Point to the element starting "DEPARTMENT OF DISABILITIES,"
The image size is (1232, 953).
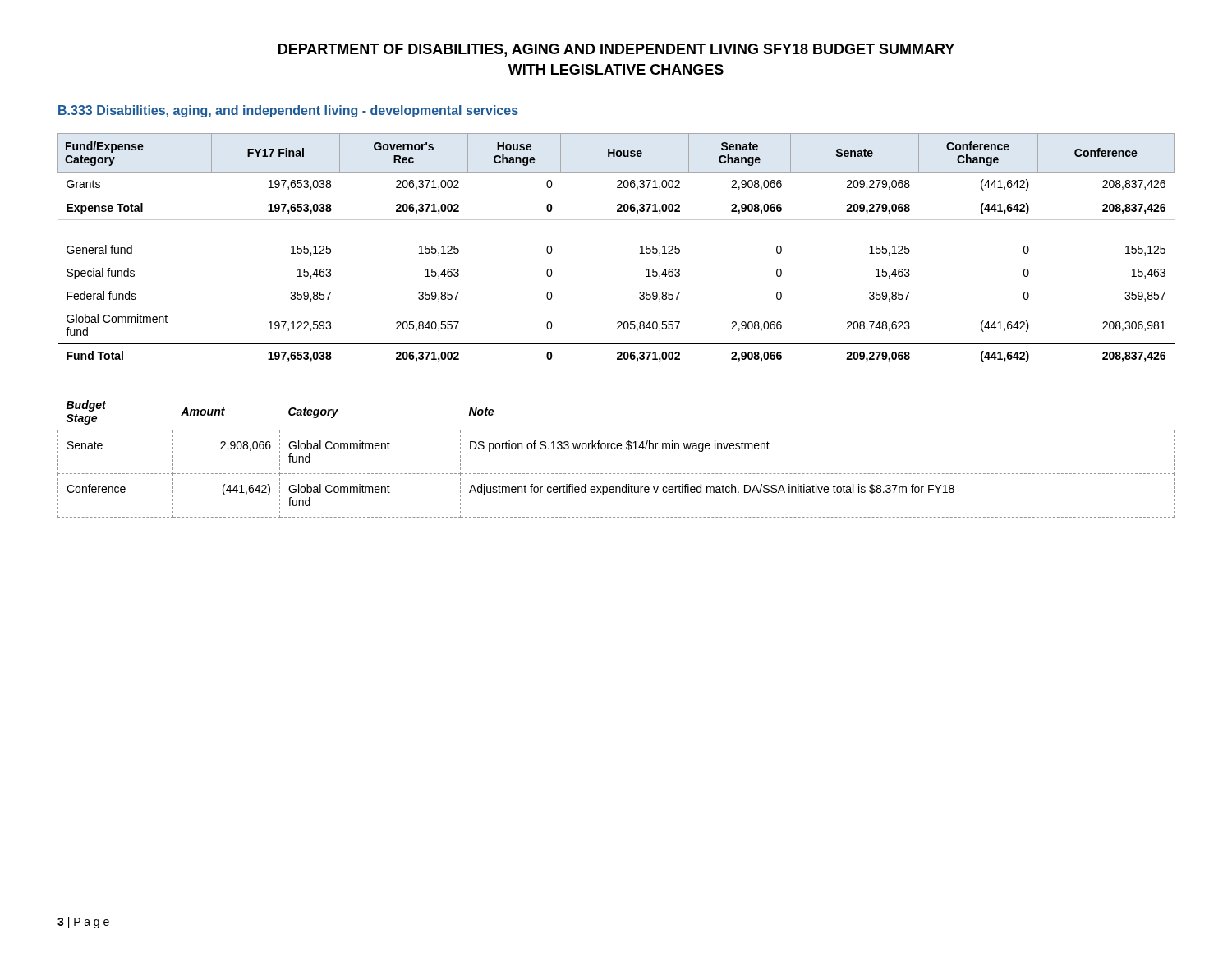click(x=616, y=60)
